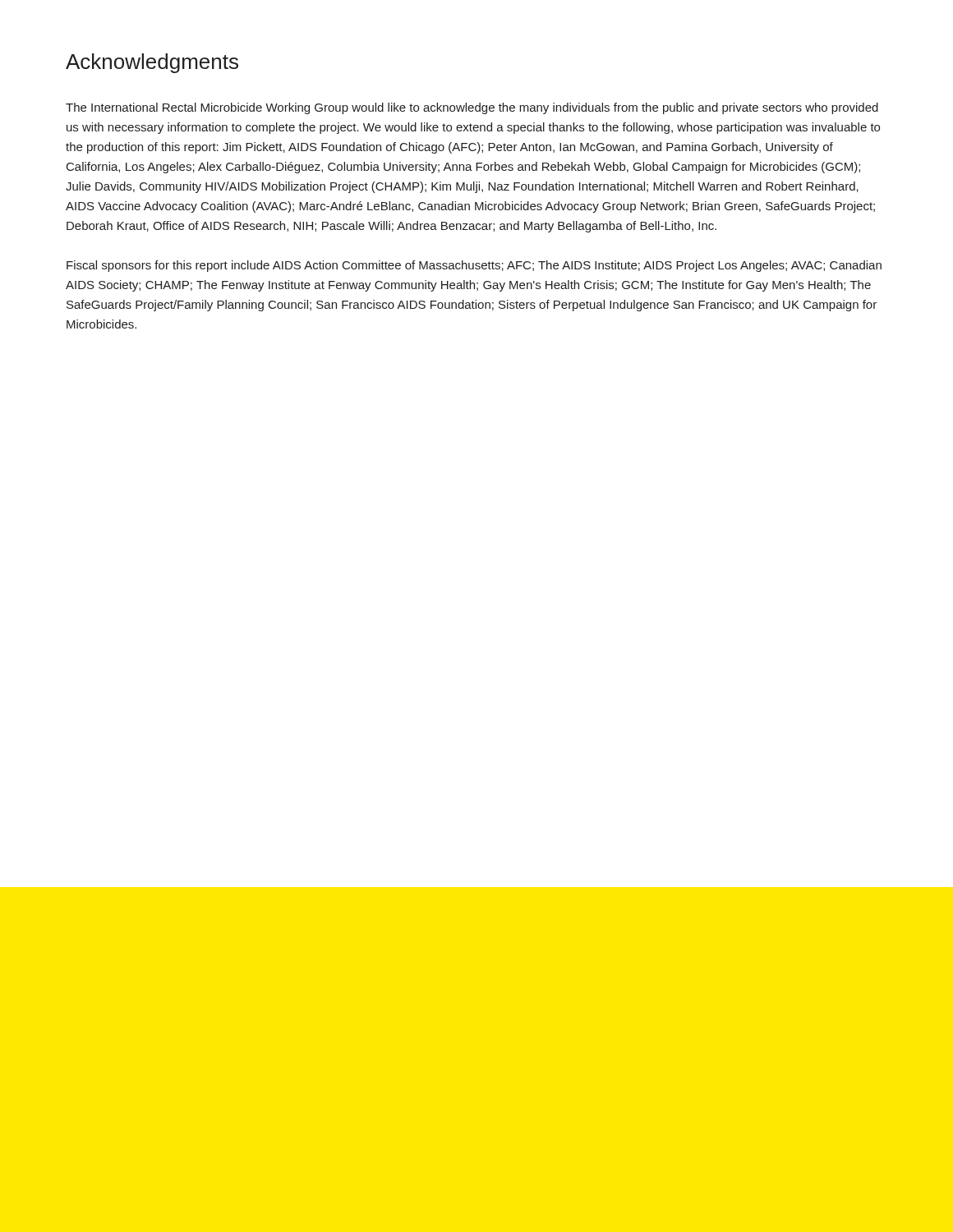Locate the passage starting "Fiscal sponsors for"
953x1232 pixels.
tap(474, 294)
